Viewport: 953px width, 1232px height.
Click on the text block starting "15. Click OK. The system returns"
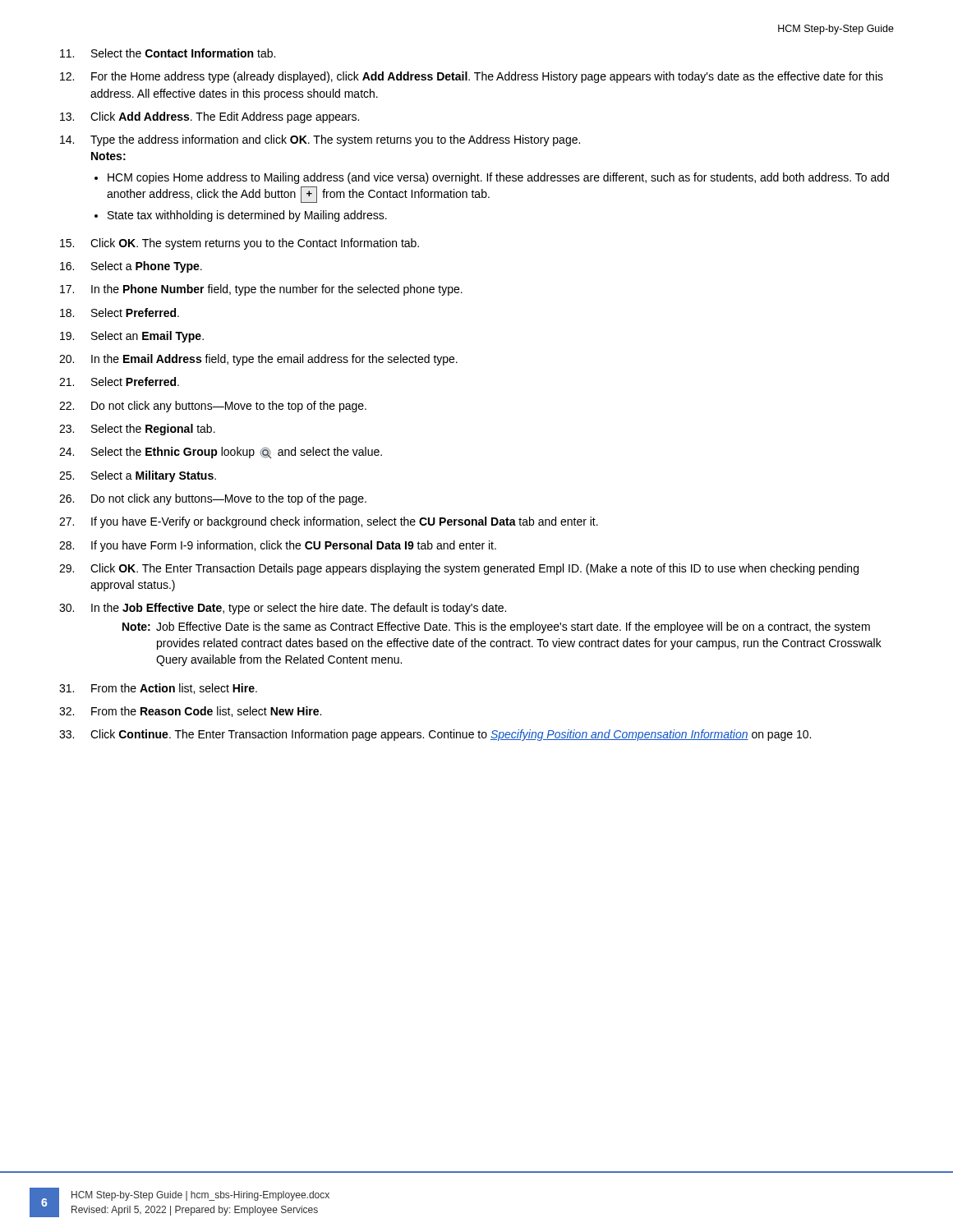239,244
